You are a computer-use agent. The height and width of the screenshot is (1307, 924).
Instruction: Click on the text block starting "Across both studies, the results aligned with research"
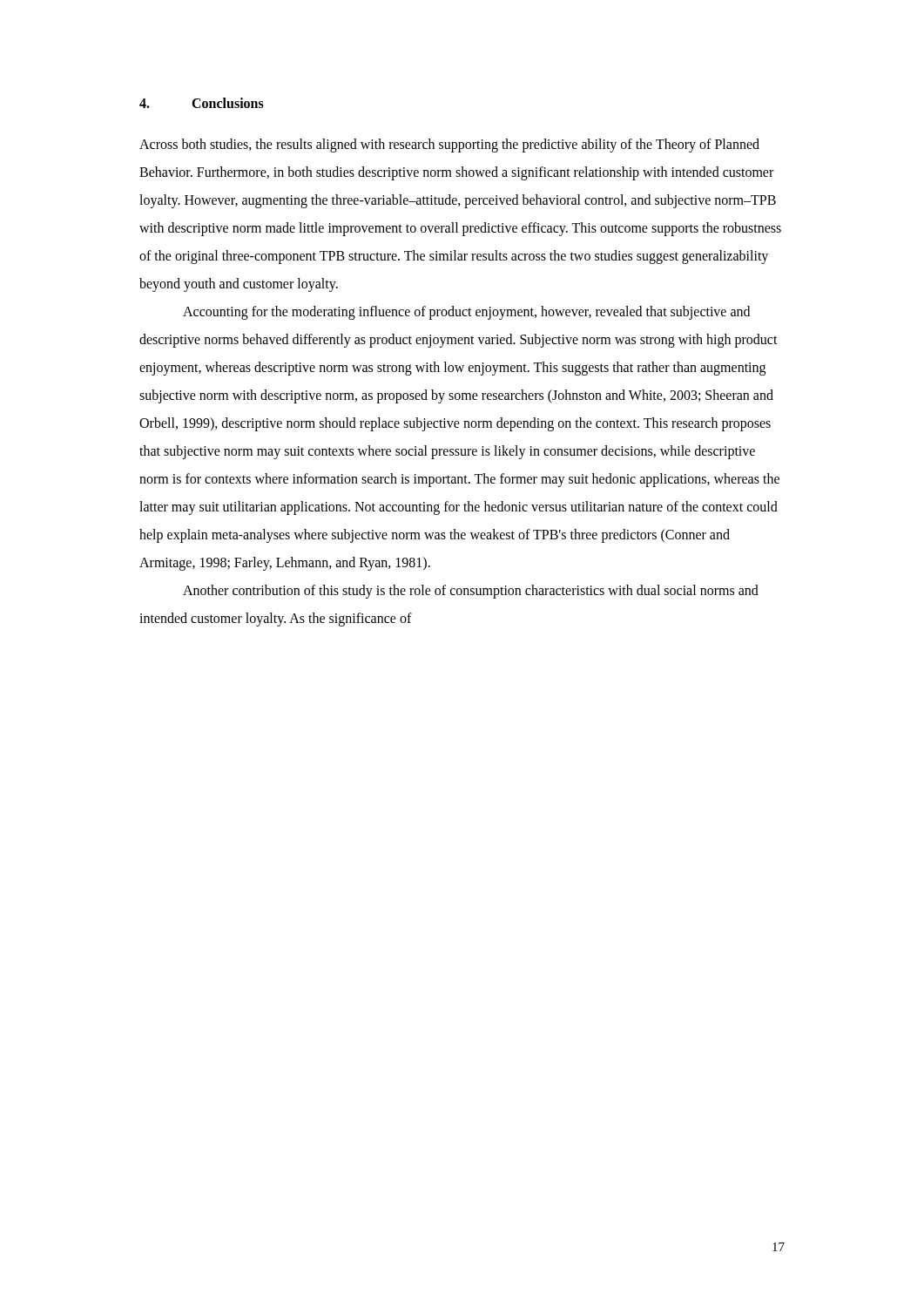click(460, 214)
